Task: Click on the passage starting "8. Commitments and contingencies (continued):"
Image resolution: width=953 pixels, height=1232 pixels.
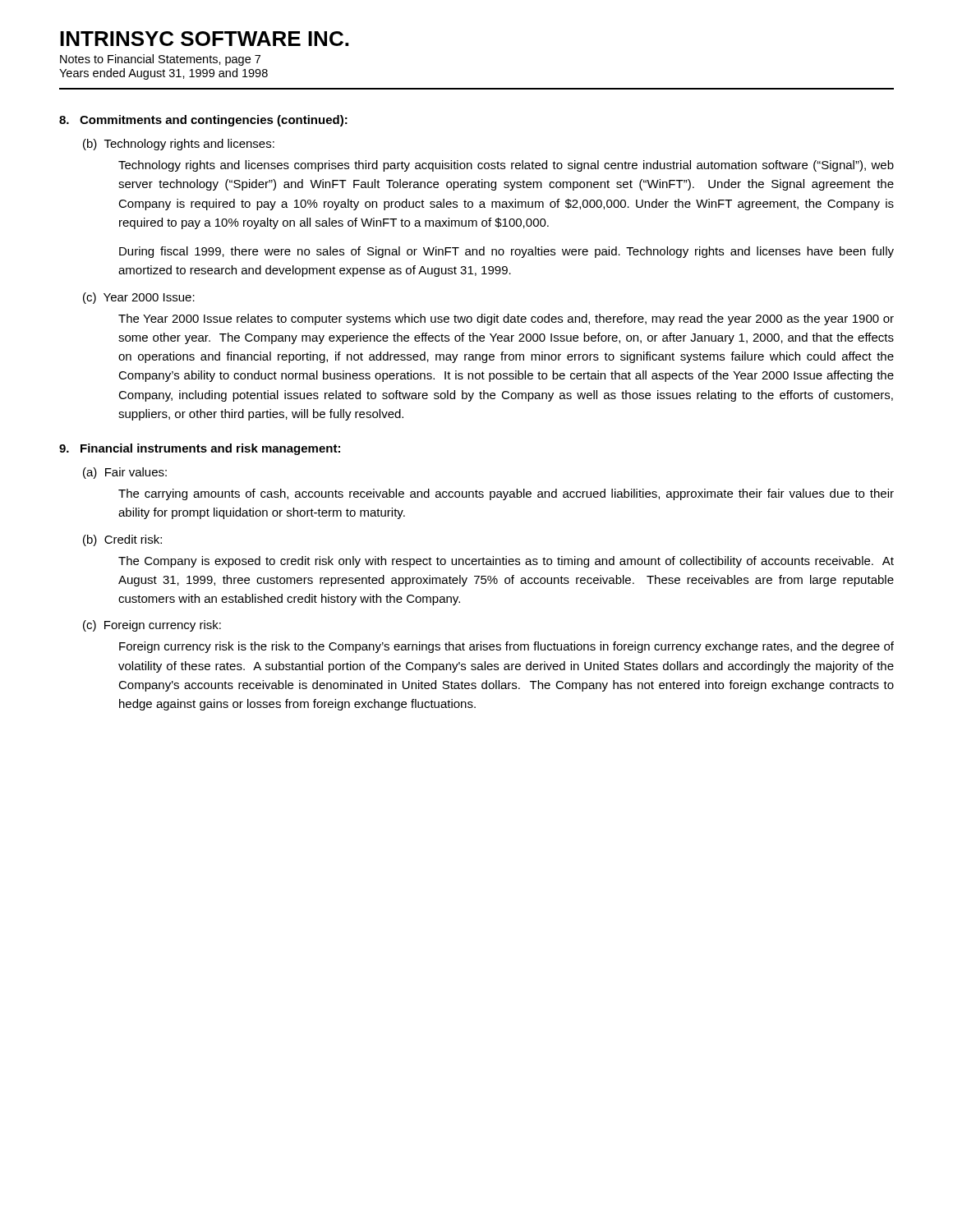Action: click(204, 120)
